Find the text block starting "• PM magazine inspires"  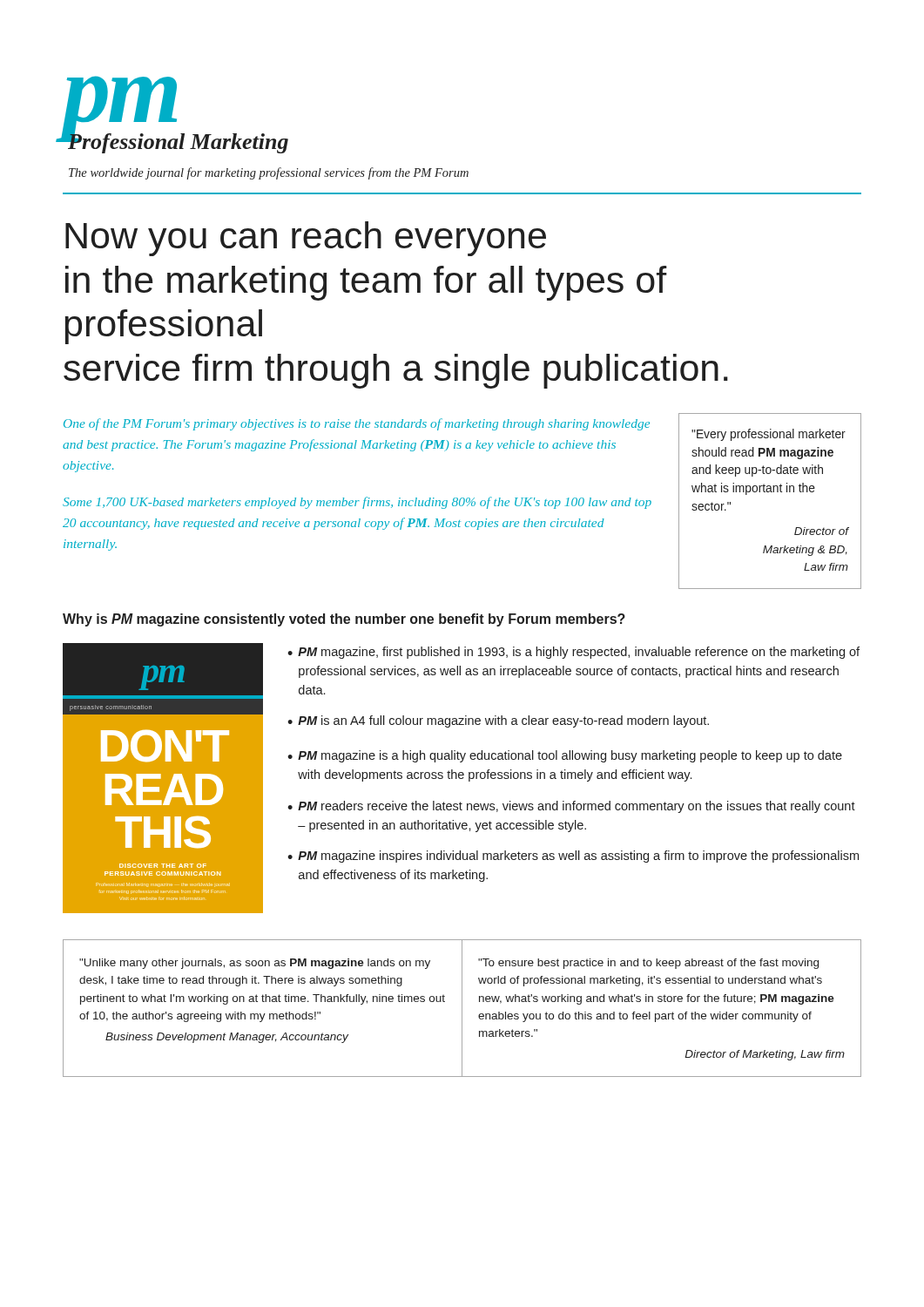coord(574,866)
